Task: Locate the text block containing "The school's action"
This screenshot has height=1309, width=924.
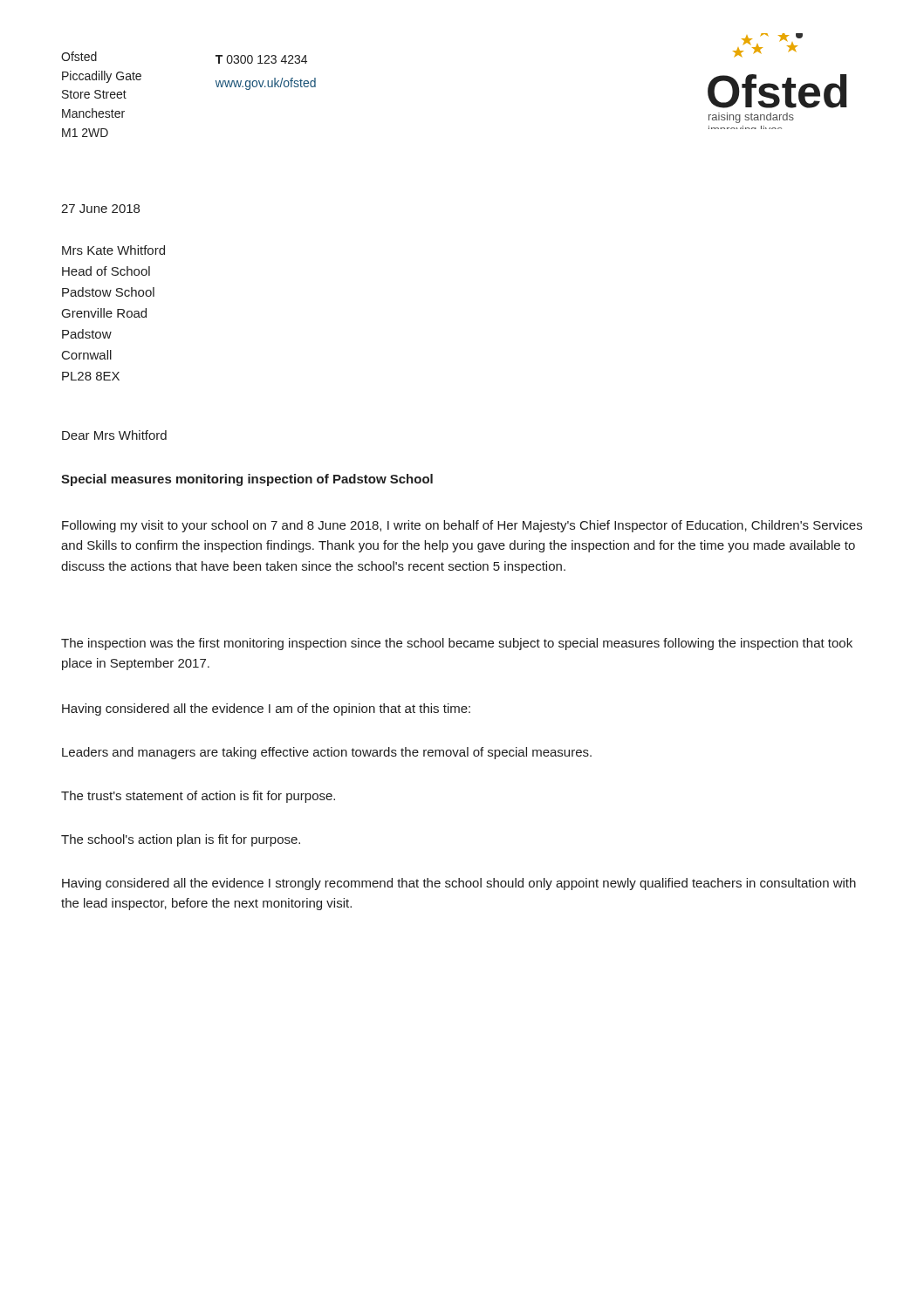Action: coord(181,839)
